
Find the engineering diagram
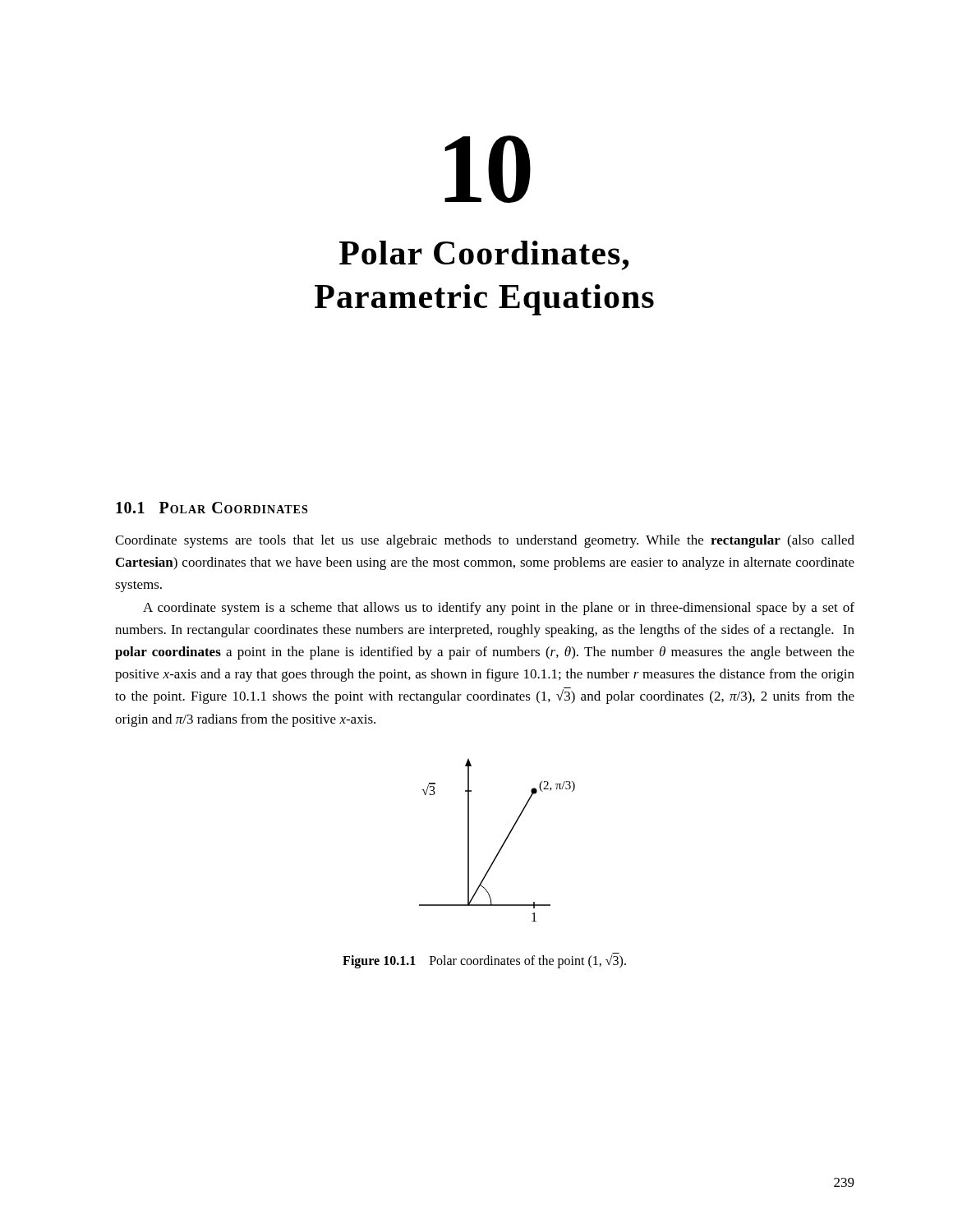485,849
